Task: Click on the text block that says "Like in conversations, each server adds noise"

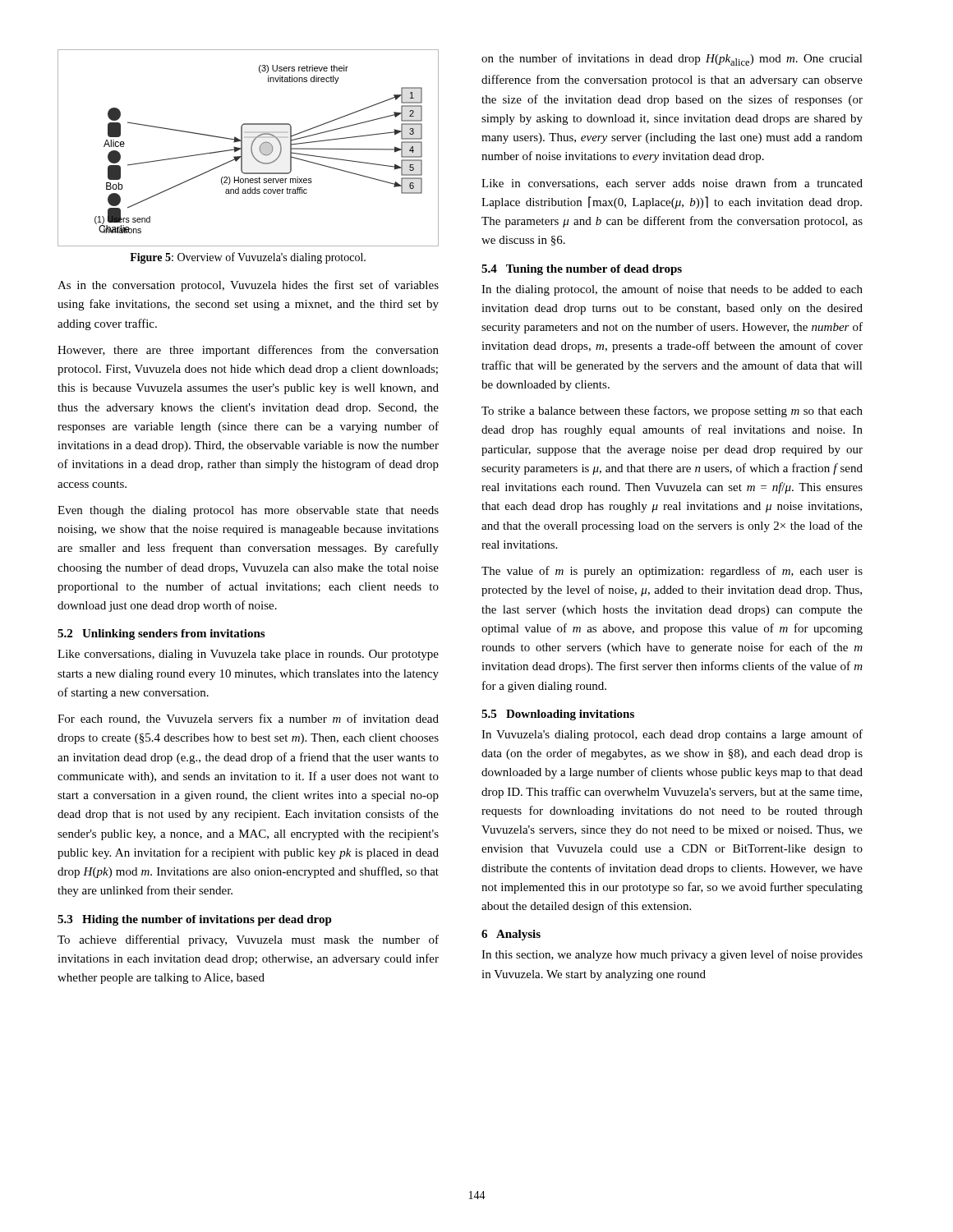Action: coord(672,211)
